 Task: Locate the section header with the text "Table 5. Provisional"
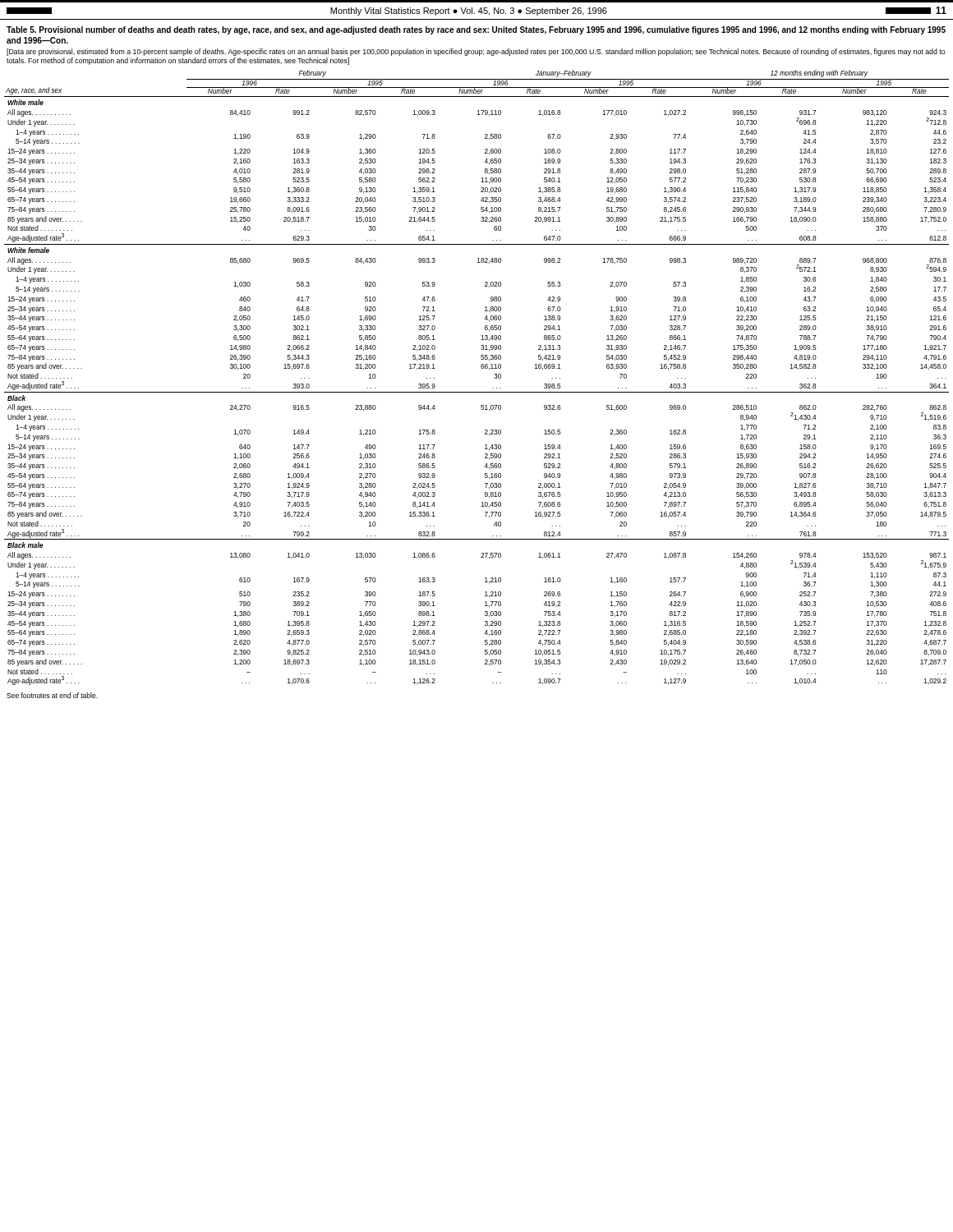[476, 35]
